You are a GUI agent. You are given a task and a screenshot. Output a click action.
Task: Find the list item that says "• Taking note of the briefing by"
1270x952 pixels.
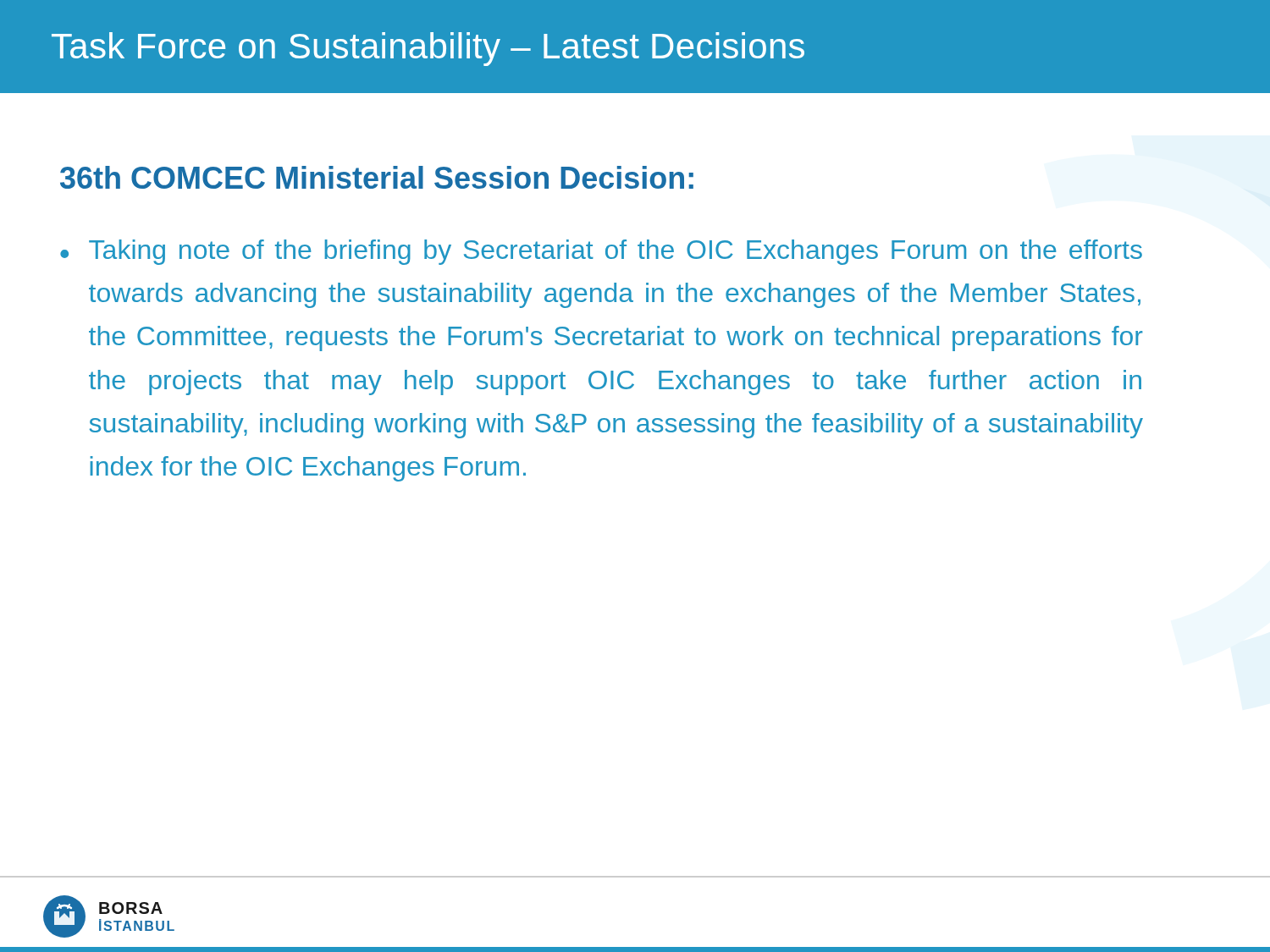coord(601,358)
